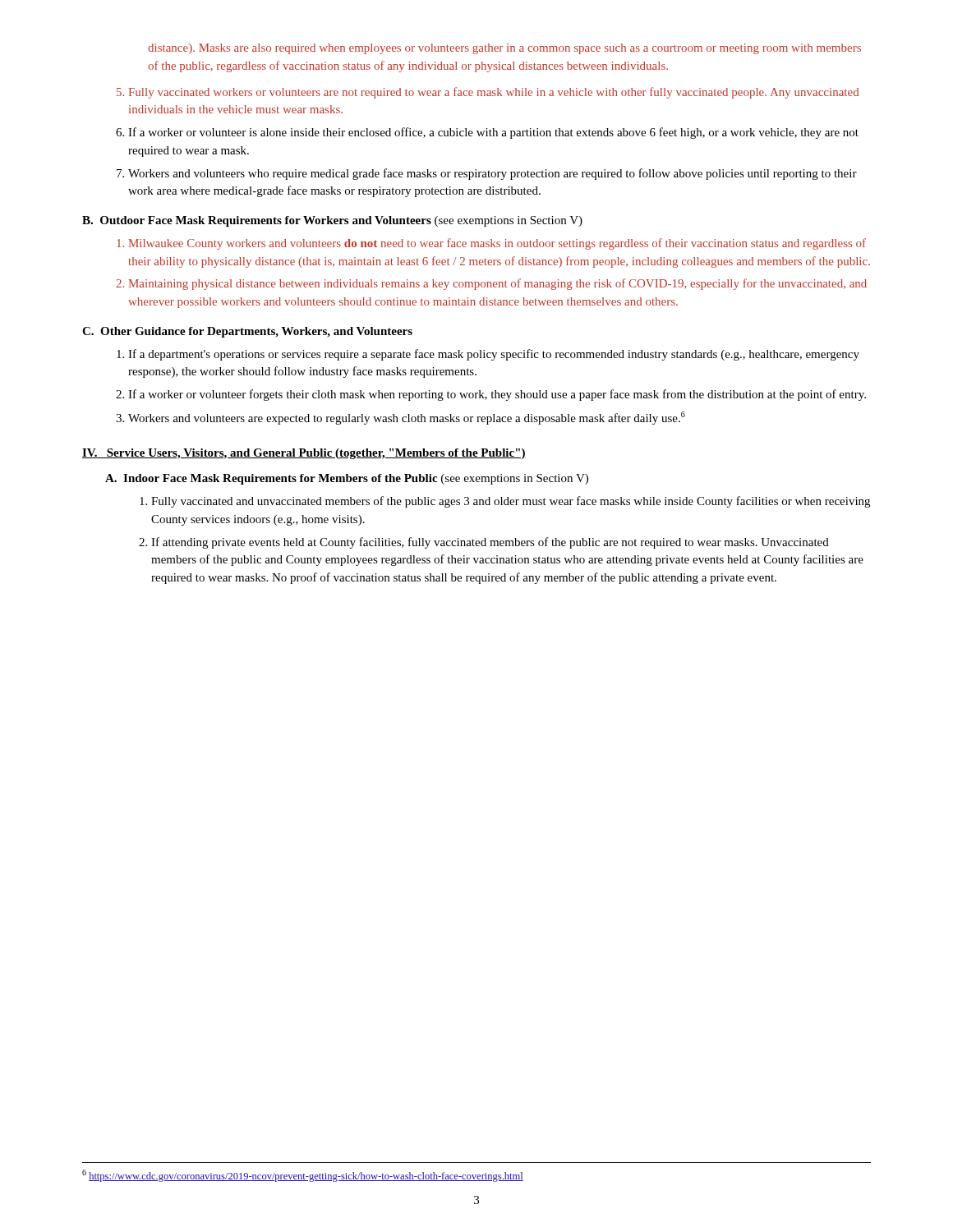The height and width of the screenshot is (1232, 953).
Task: Point to the text block starting "Fully vaccinated and unvaccinated"
Action: click(500, 511)
